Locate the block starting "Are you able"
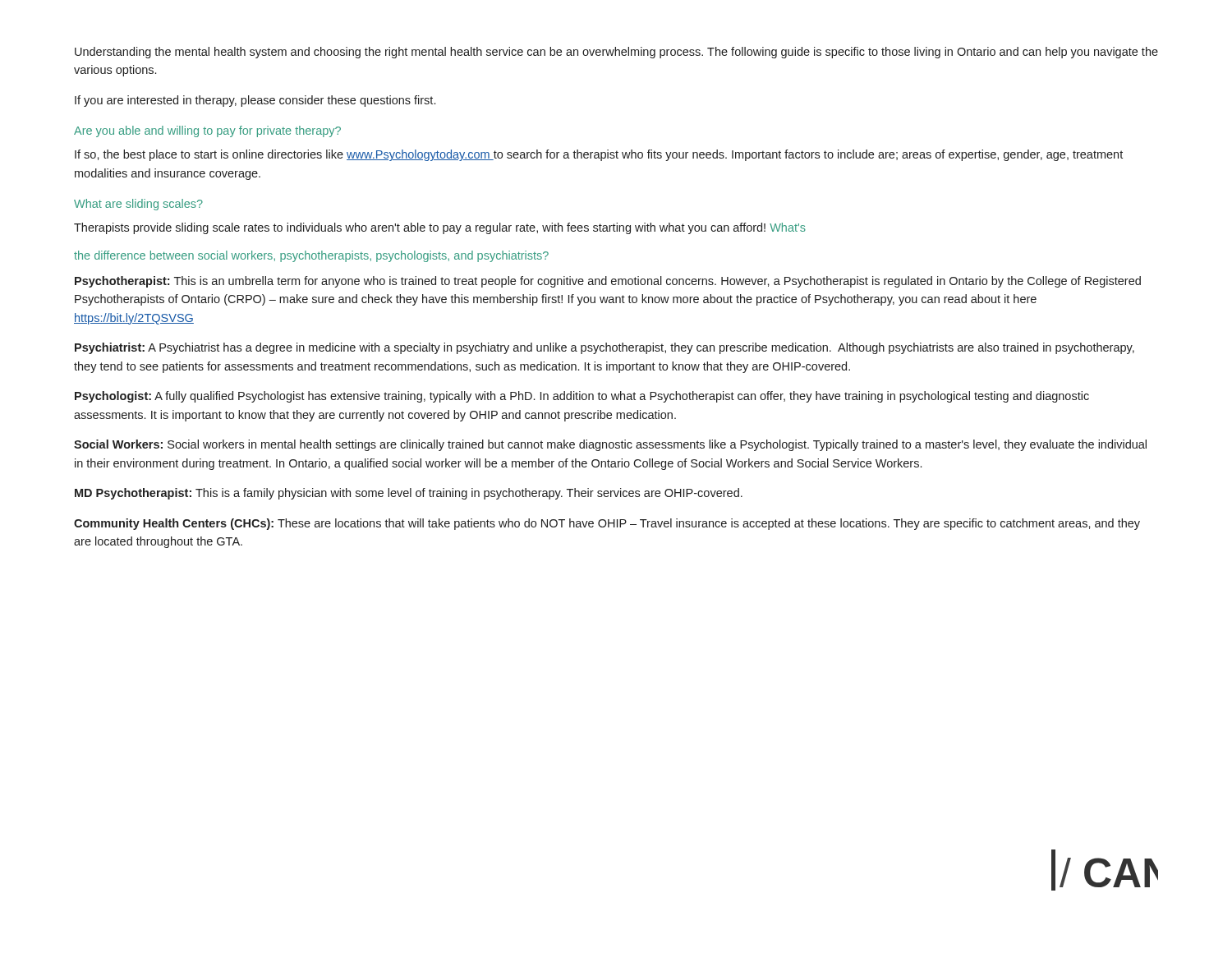 208,131
